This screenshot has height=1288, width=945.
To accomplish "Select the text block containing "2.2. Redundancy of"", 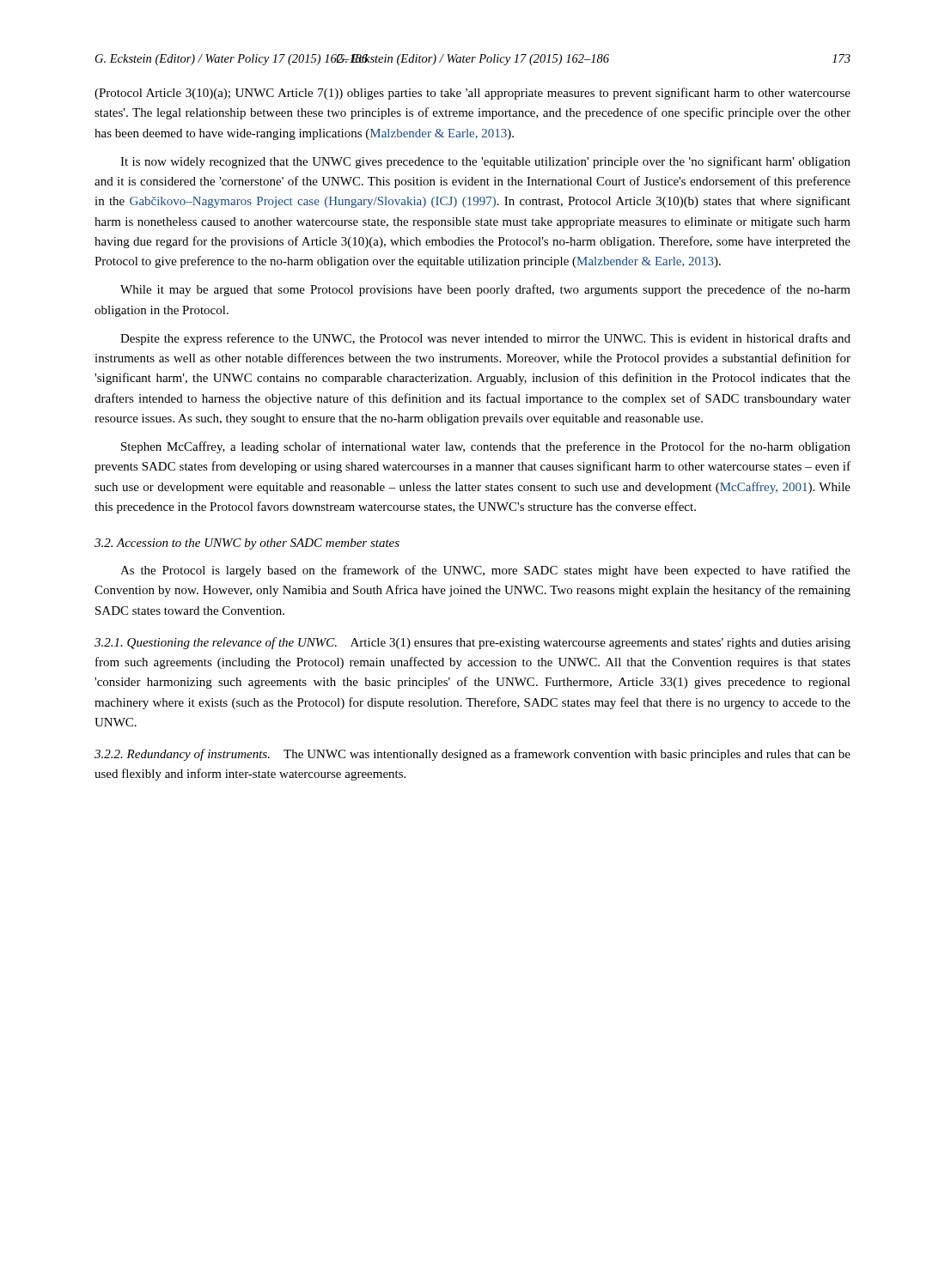I will (x=472, y=764).
